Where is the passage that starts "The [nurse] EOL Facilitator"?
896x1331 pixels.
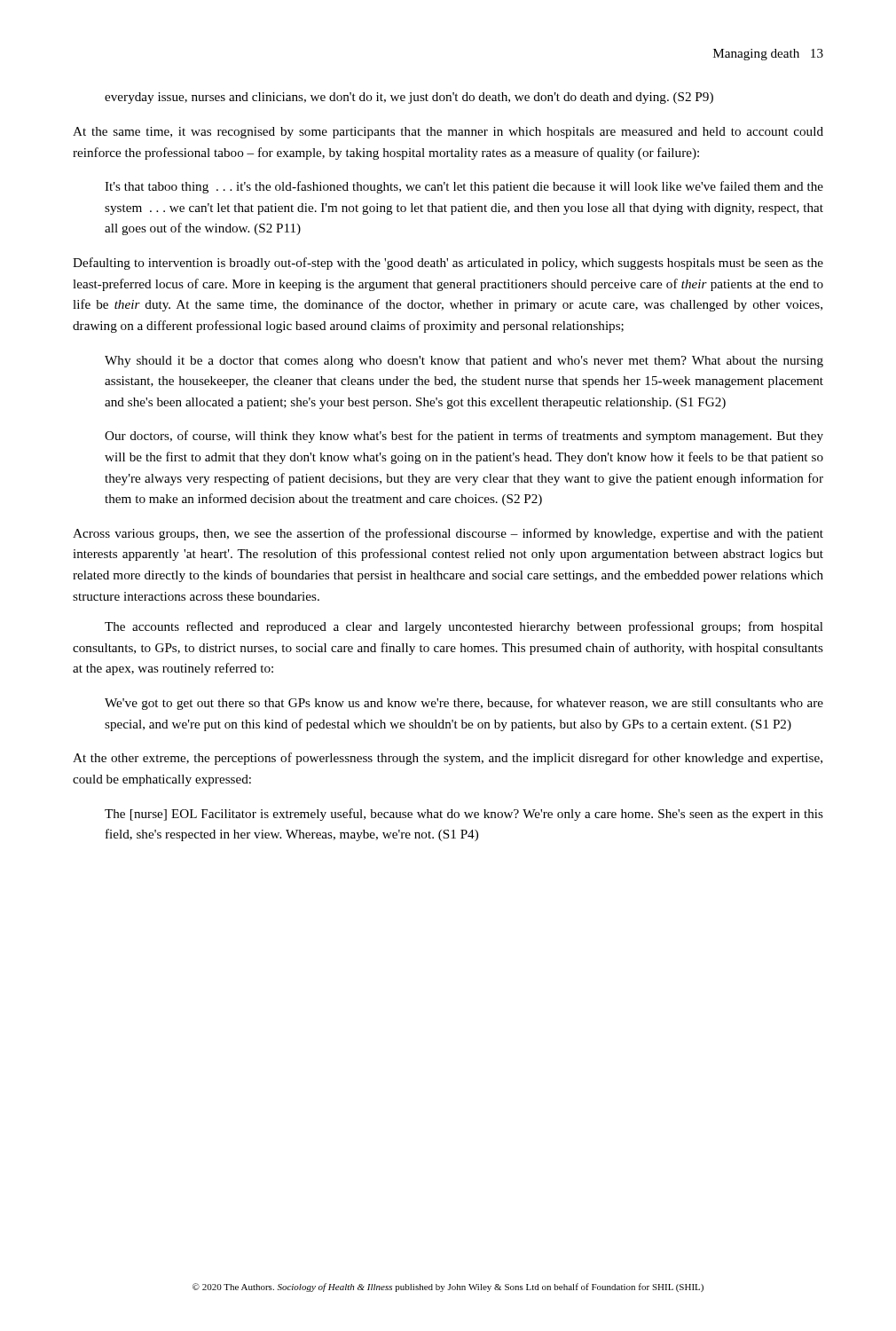464,824
